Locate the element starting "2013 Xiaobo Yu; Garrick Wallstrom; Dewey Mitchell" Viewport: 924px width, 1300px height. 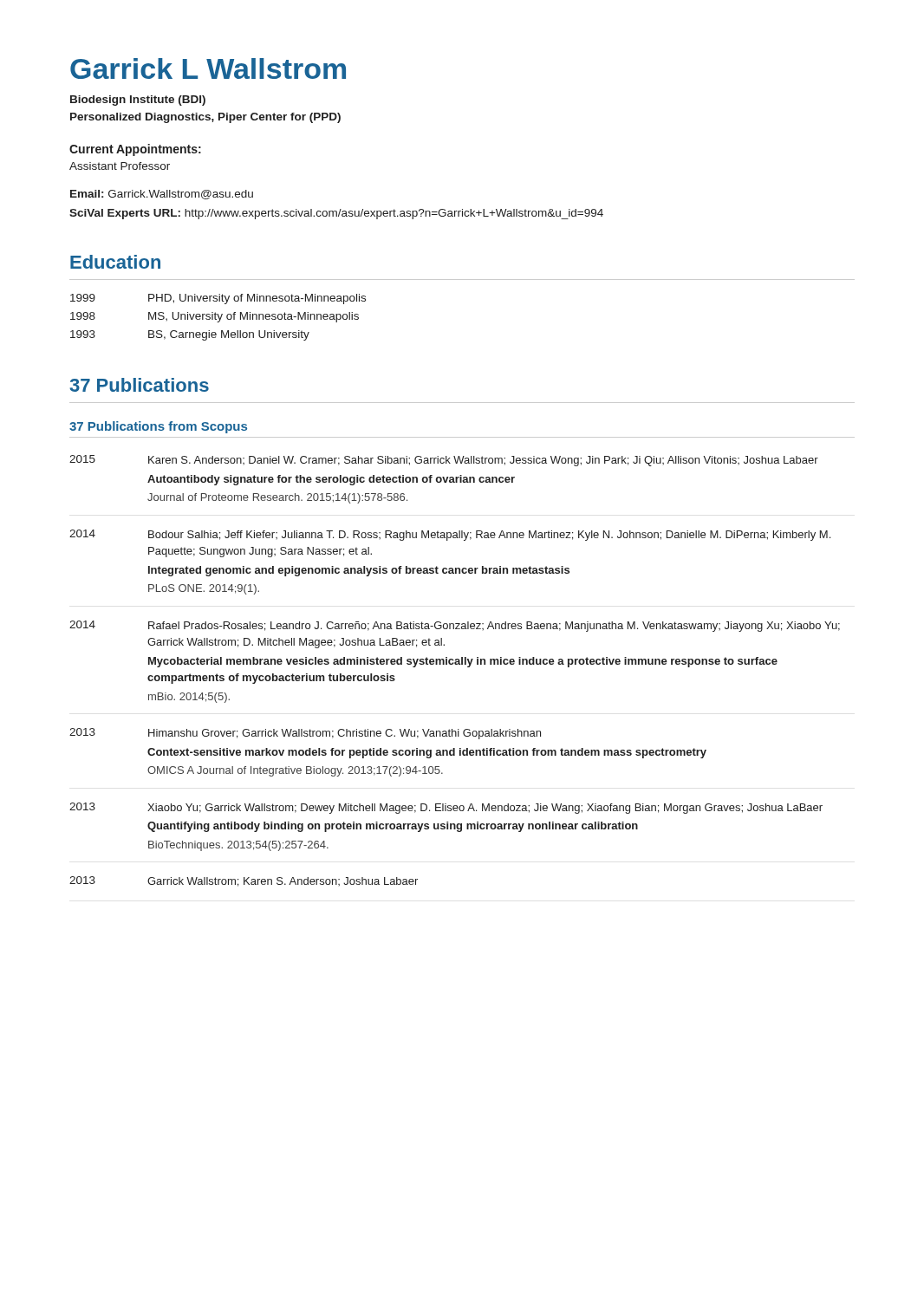click(462, 826)
